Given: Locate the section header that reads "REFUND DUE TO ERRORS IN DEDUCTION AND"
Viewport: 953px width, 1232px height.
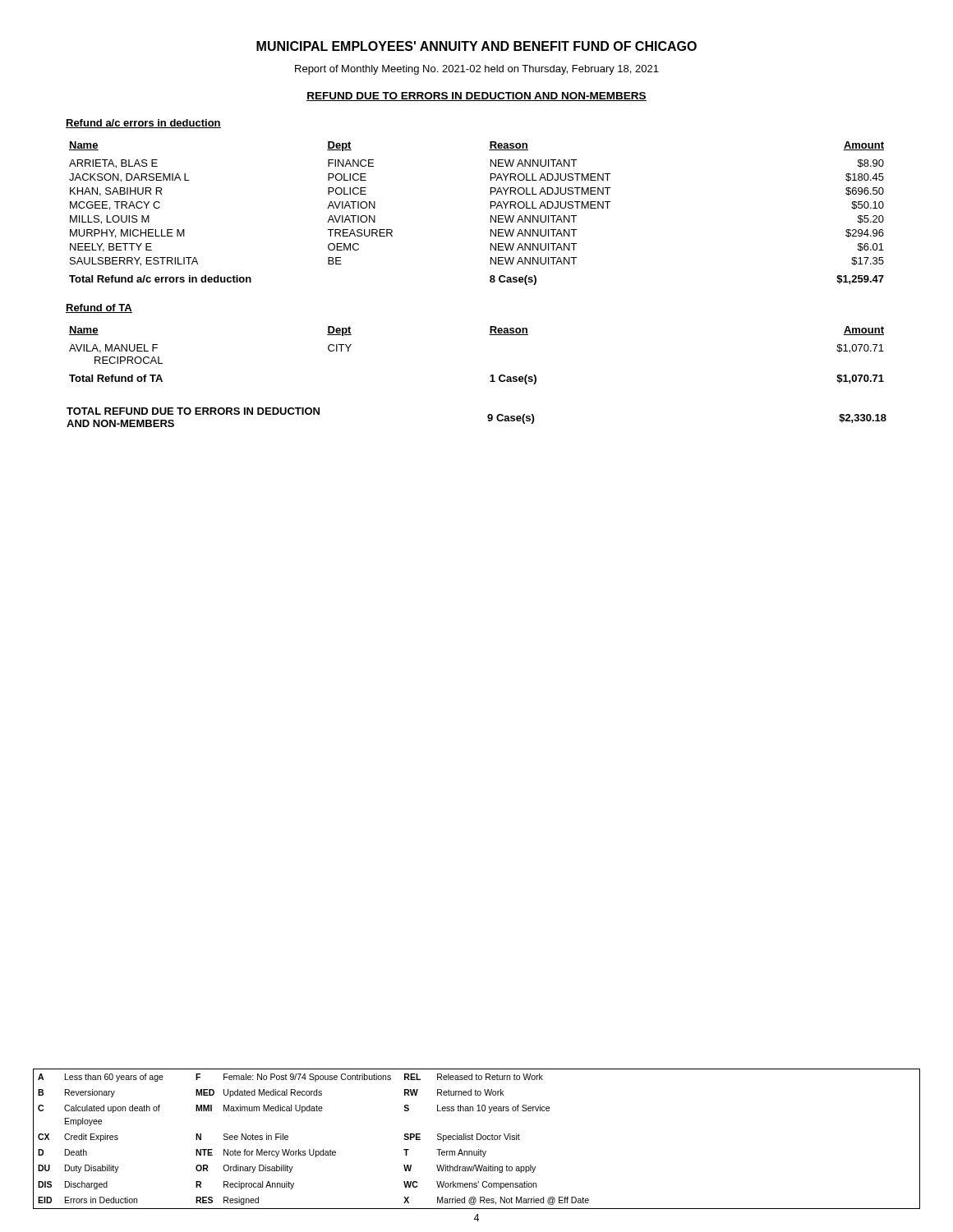Looking at the screenshot, I should [476, 96].
